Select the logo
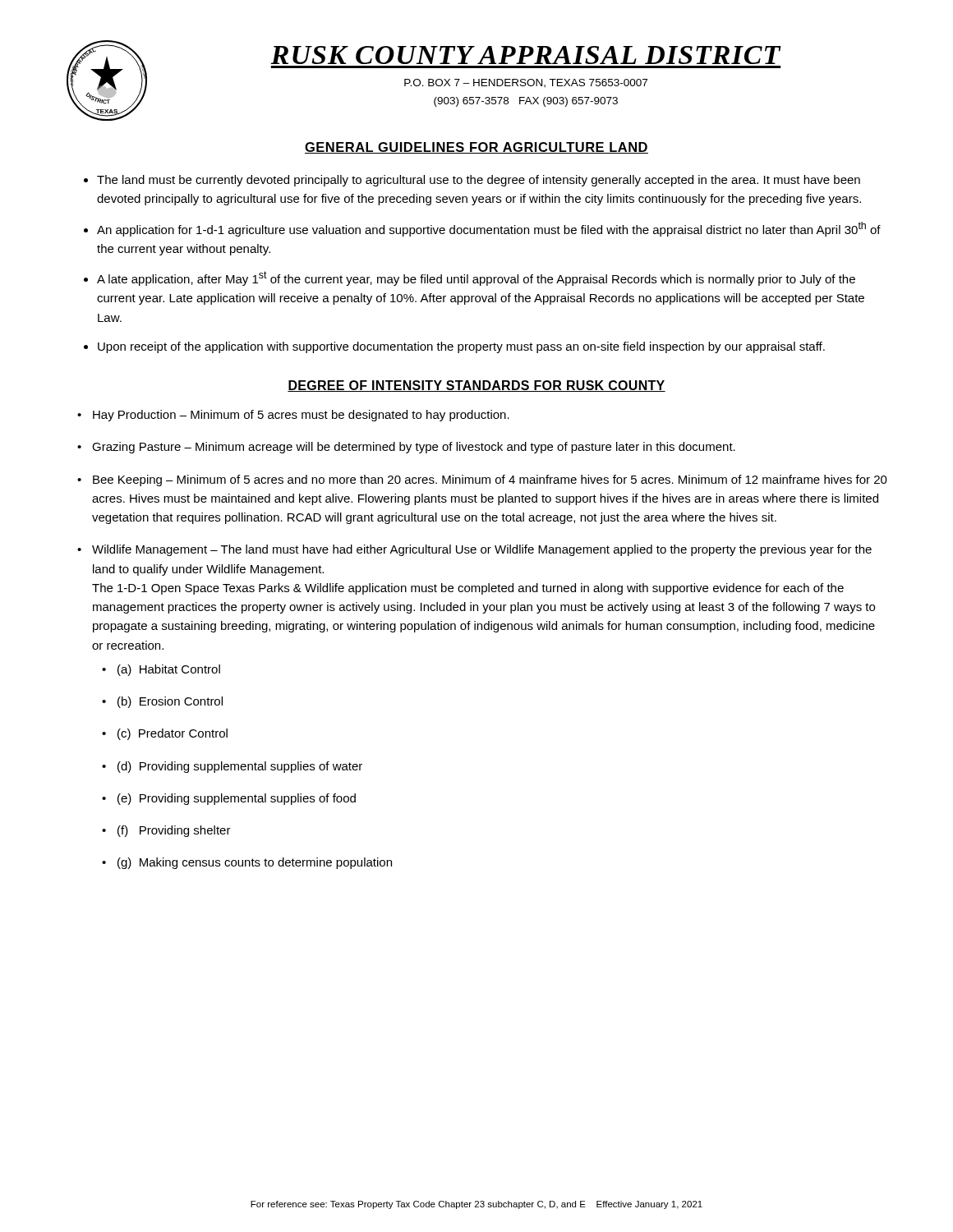The width and height of the screenshot is (953, 1232). [x=107, y=81]
